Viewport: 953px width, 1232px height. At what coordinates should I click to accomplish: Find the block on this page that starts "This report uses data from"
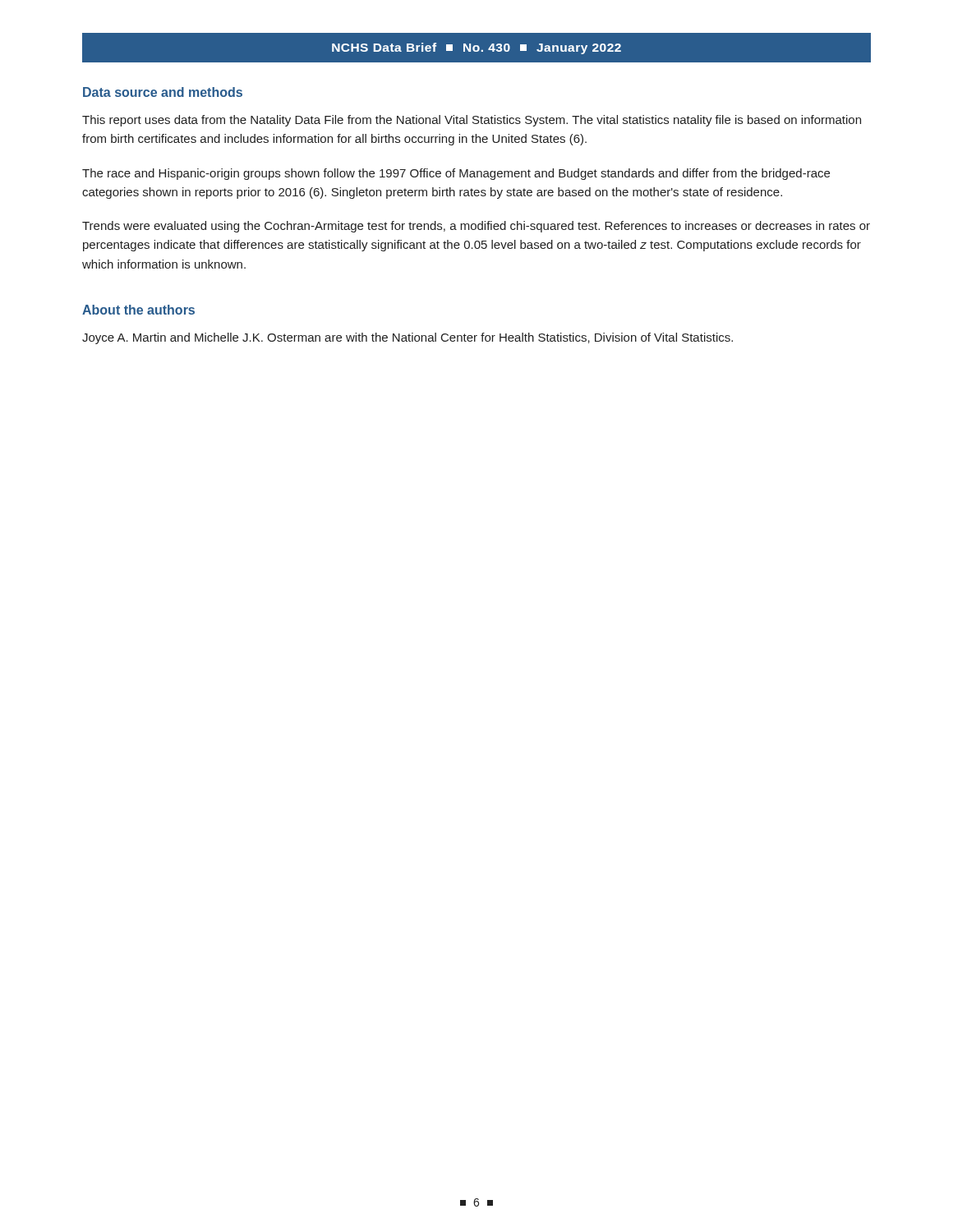[472, 129]
